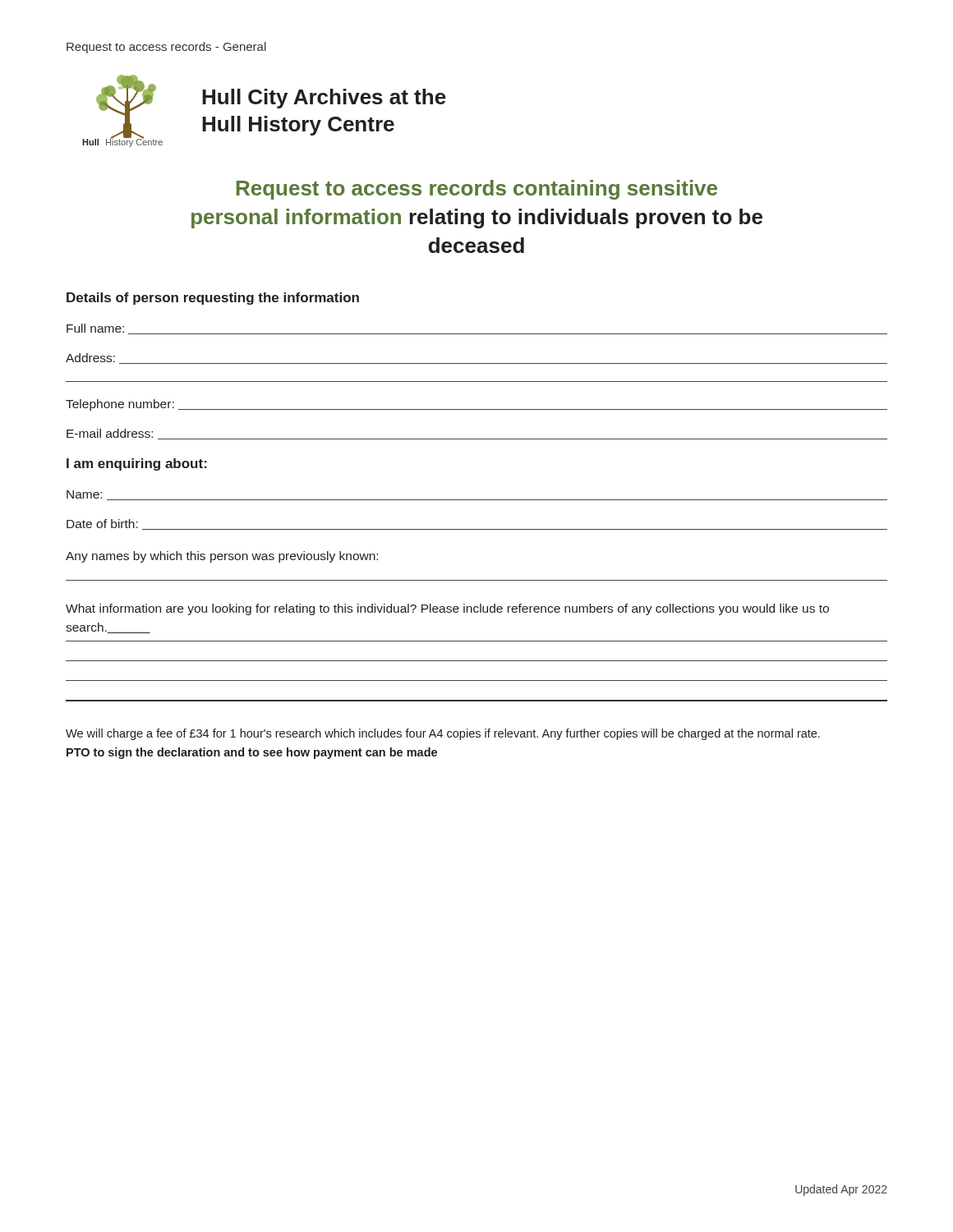Locate the region starting "Request to access records containing sensitive personal information"
The height and width of the screenshot is (1232, 953).
[x=476, y=217]
